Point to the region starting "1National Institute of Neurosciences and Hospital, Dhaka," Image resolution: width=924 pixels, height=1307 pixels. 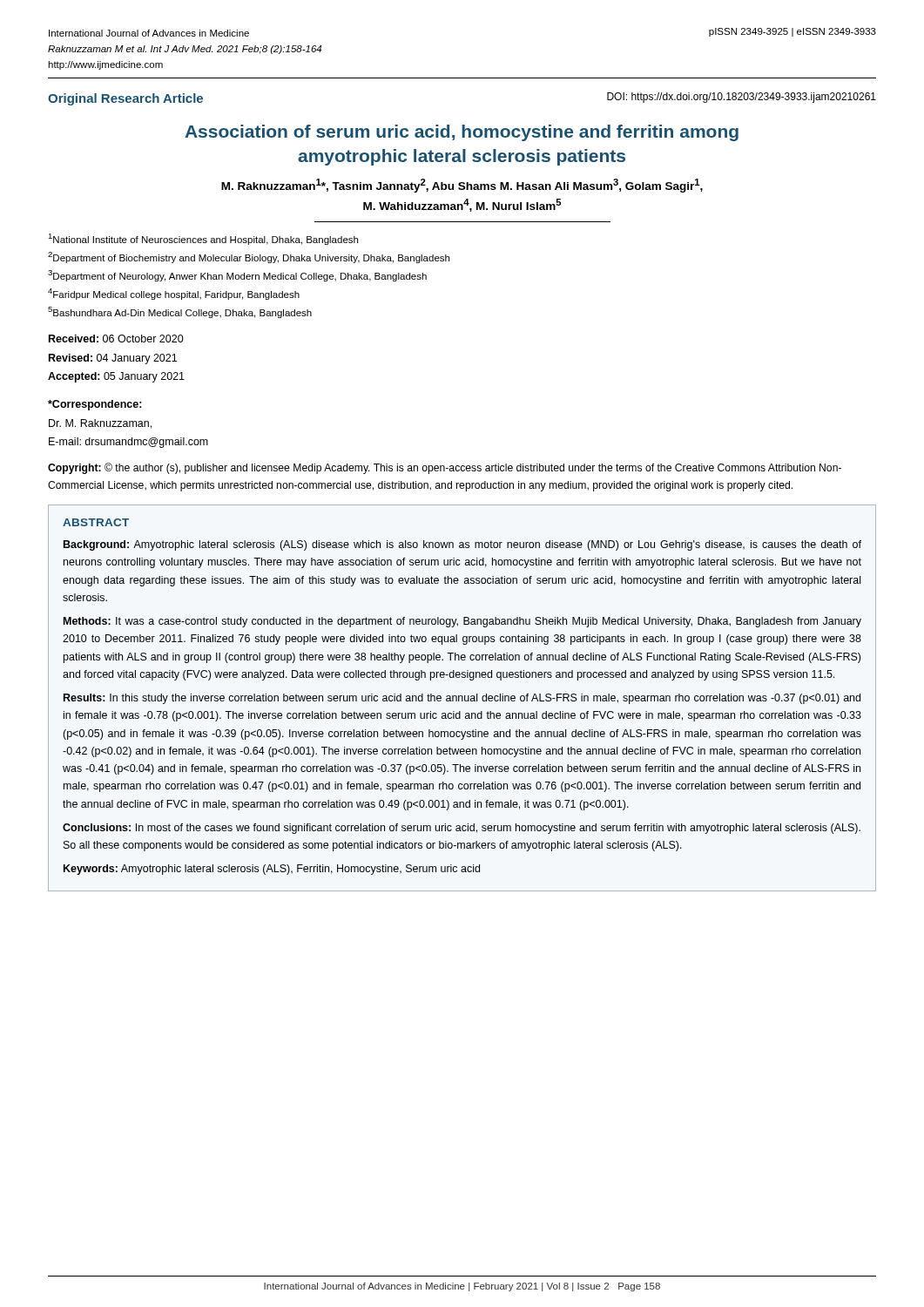coord(249,274)
